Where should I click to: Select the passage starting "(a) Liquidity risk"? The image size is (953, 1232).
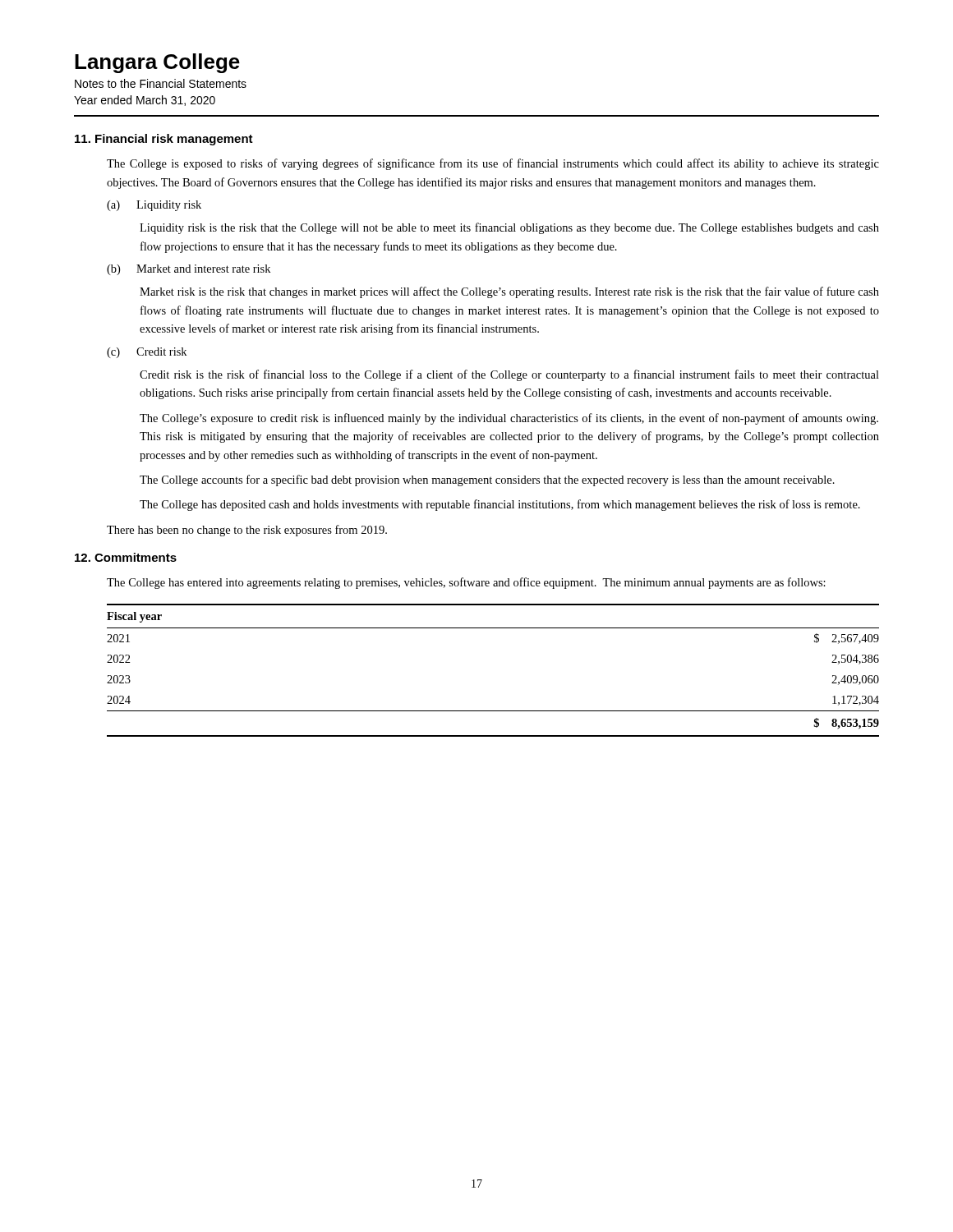pos(154,206)
